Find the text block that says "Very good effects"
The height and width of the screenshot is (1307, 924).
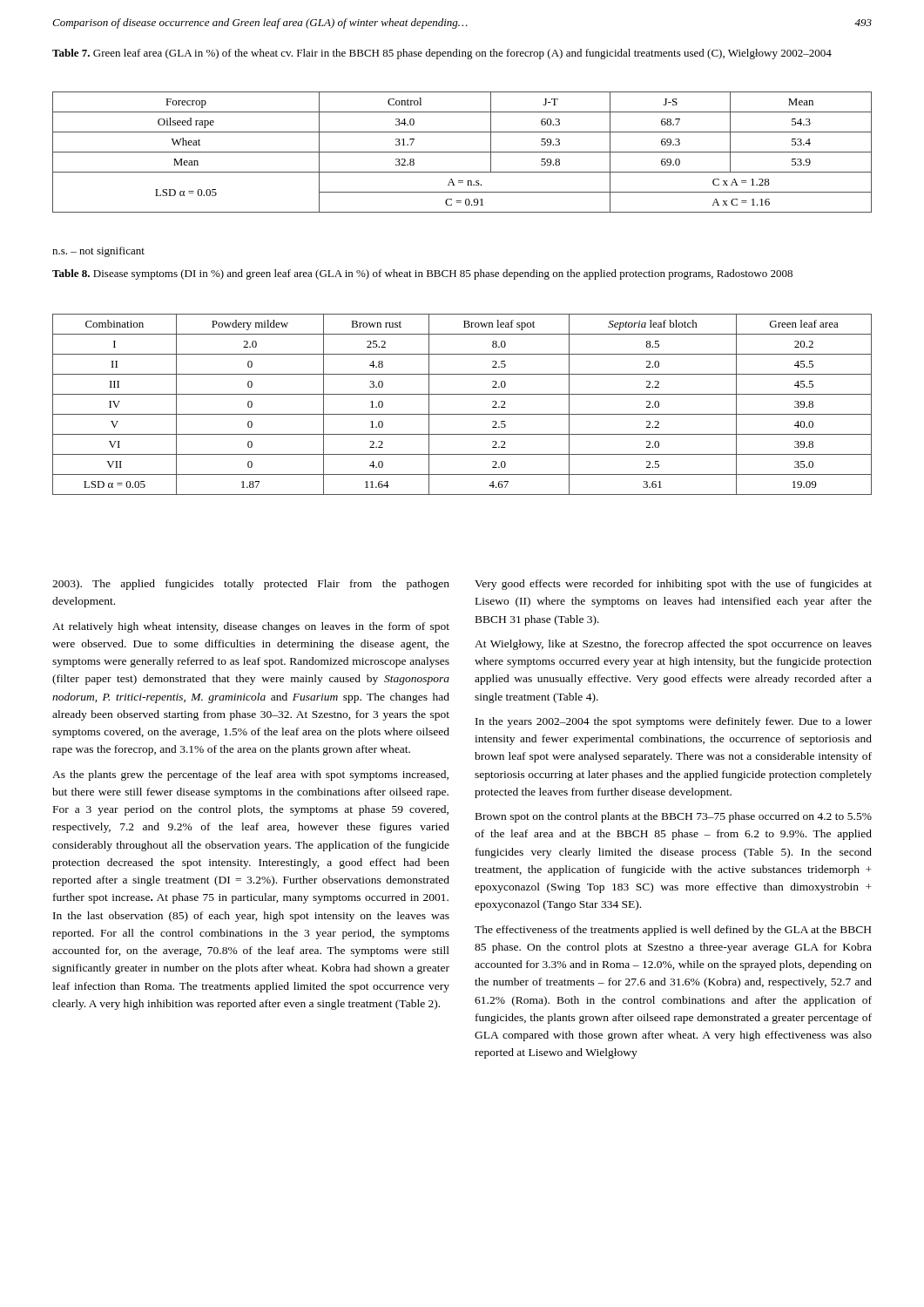tap(673, 818)
